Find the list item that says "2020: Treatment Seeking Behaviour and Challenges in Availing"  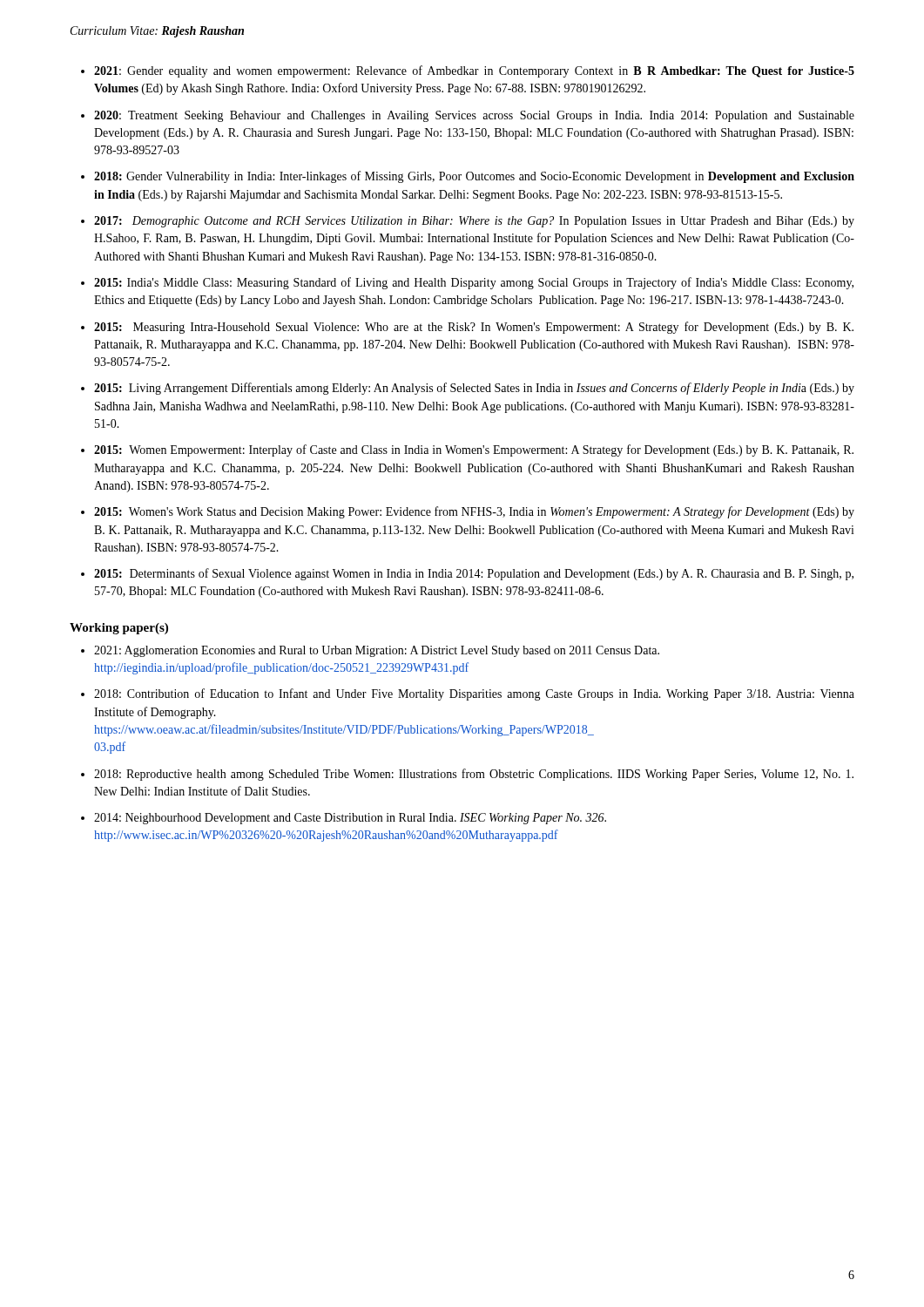coord(474,133)
